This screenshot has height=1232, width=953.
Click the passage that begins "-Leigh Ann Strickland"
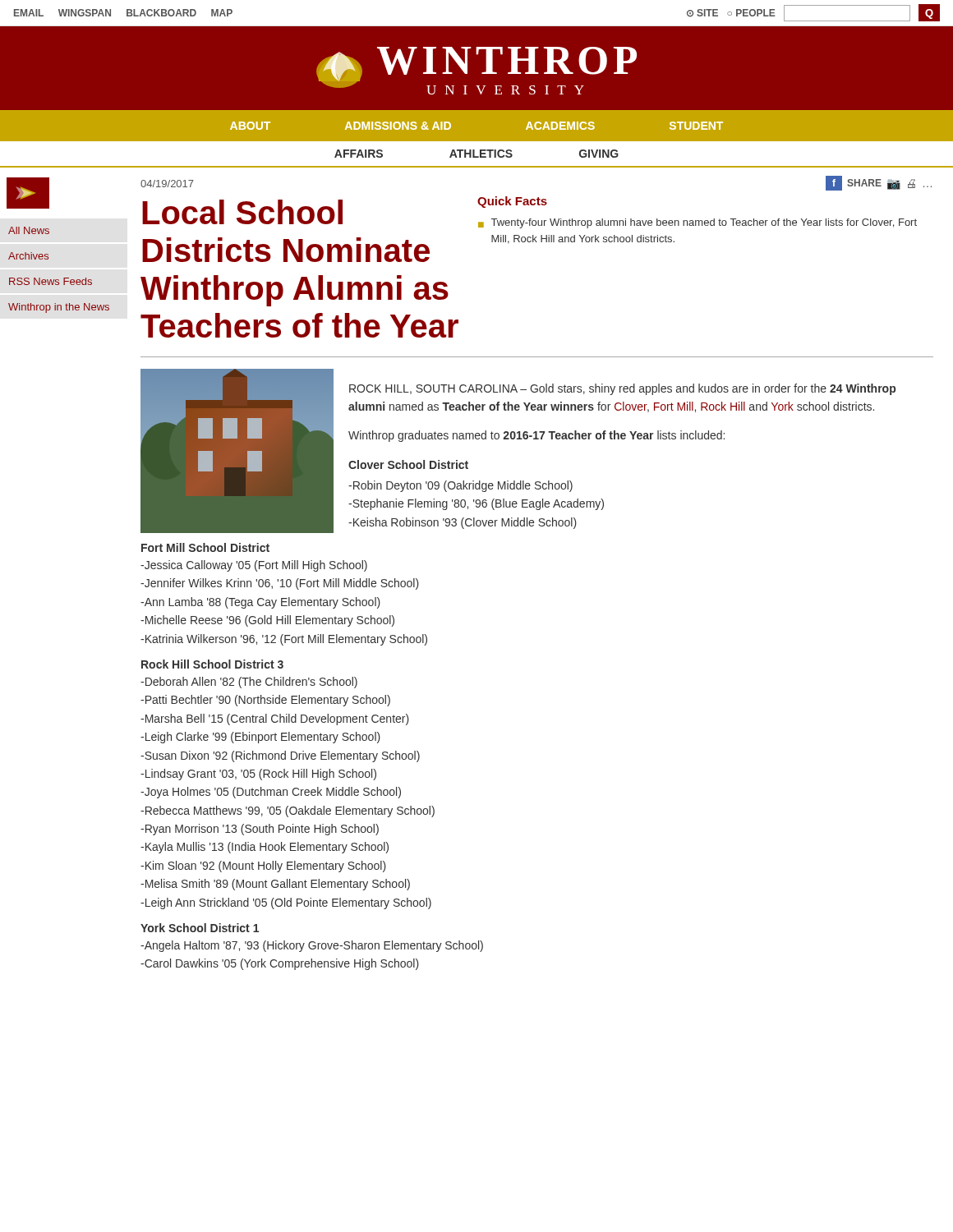[x=286, y=902]
